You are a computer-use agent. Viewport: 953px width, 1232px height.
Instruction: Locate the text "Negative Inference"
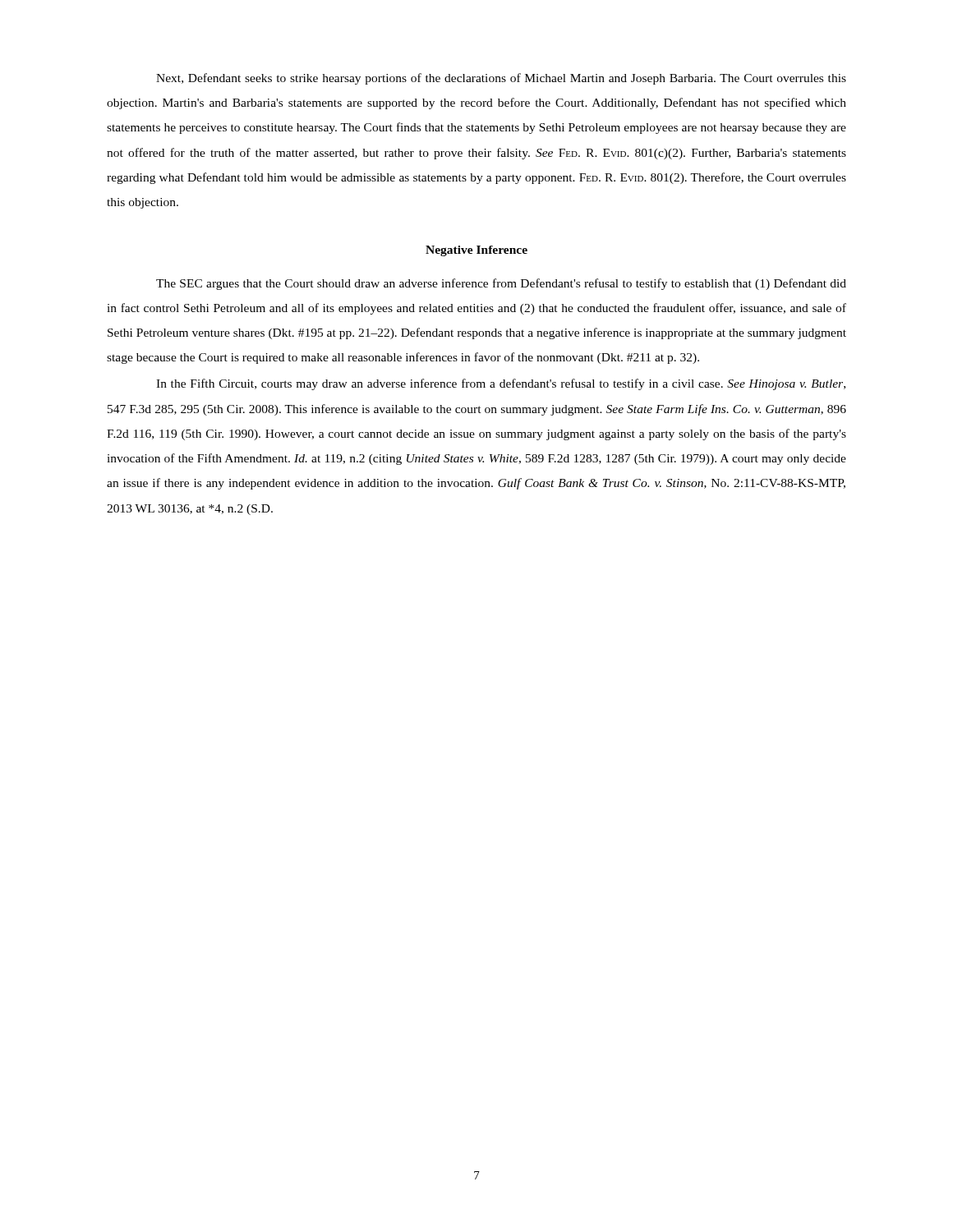point(476,250)
